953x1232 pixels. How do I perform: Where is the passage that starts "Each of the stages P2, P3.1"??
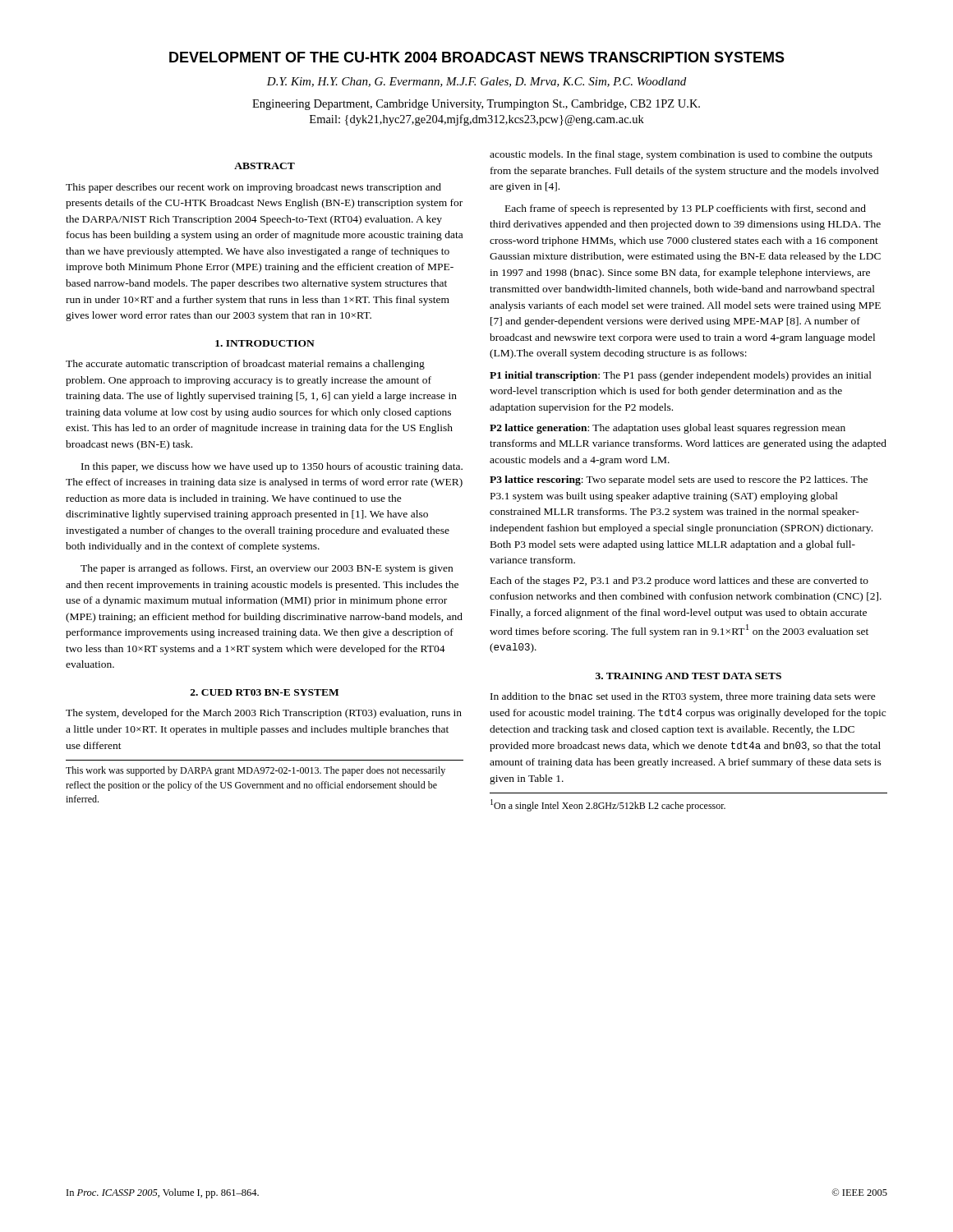click(x=688, y=614)
